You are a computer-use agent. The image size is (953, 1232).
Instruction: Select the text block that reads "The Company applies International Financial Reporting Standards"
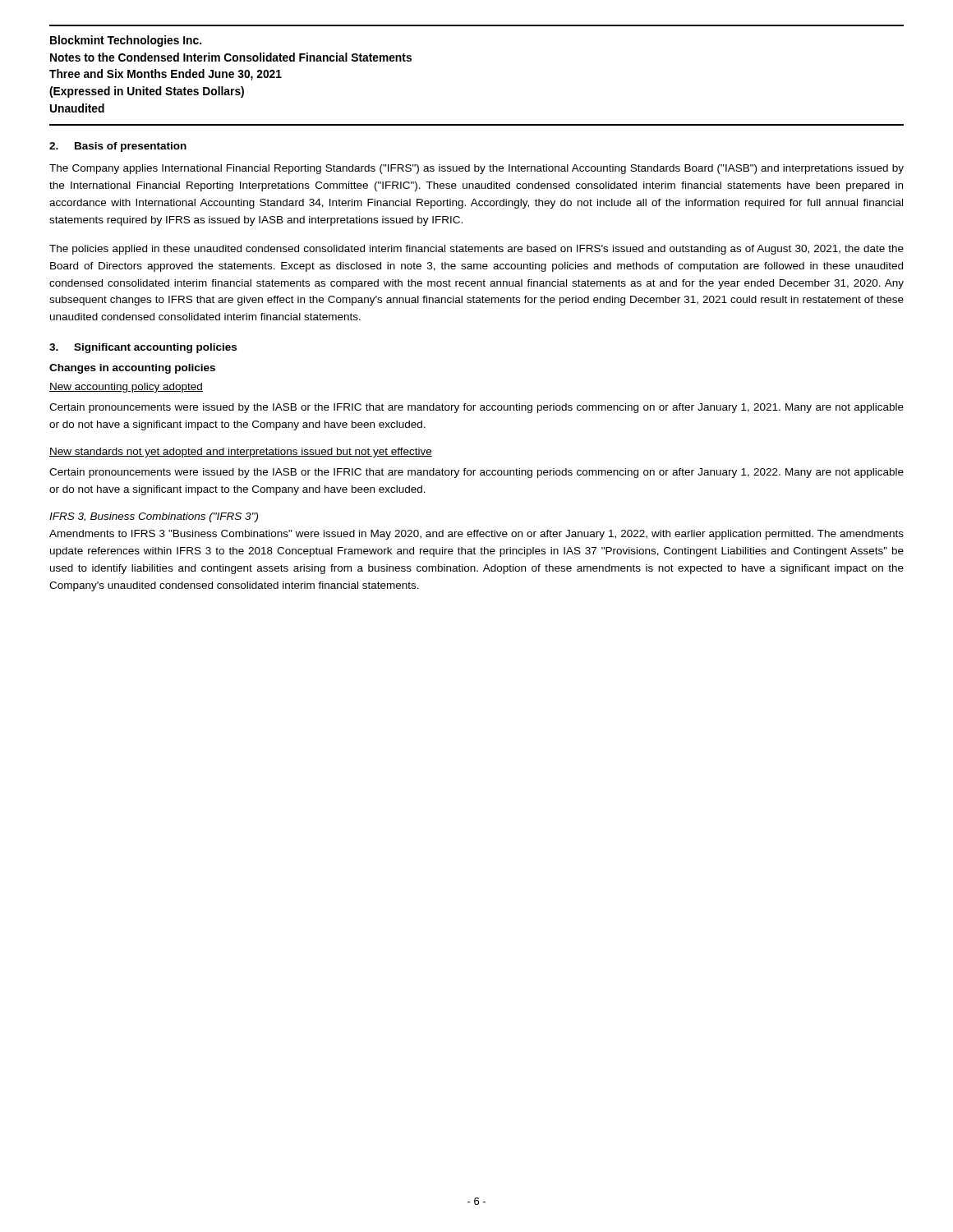point(476,194)
